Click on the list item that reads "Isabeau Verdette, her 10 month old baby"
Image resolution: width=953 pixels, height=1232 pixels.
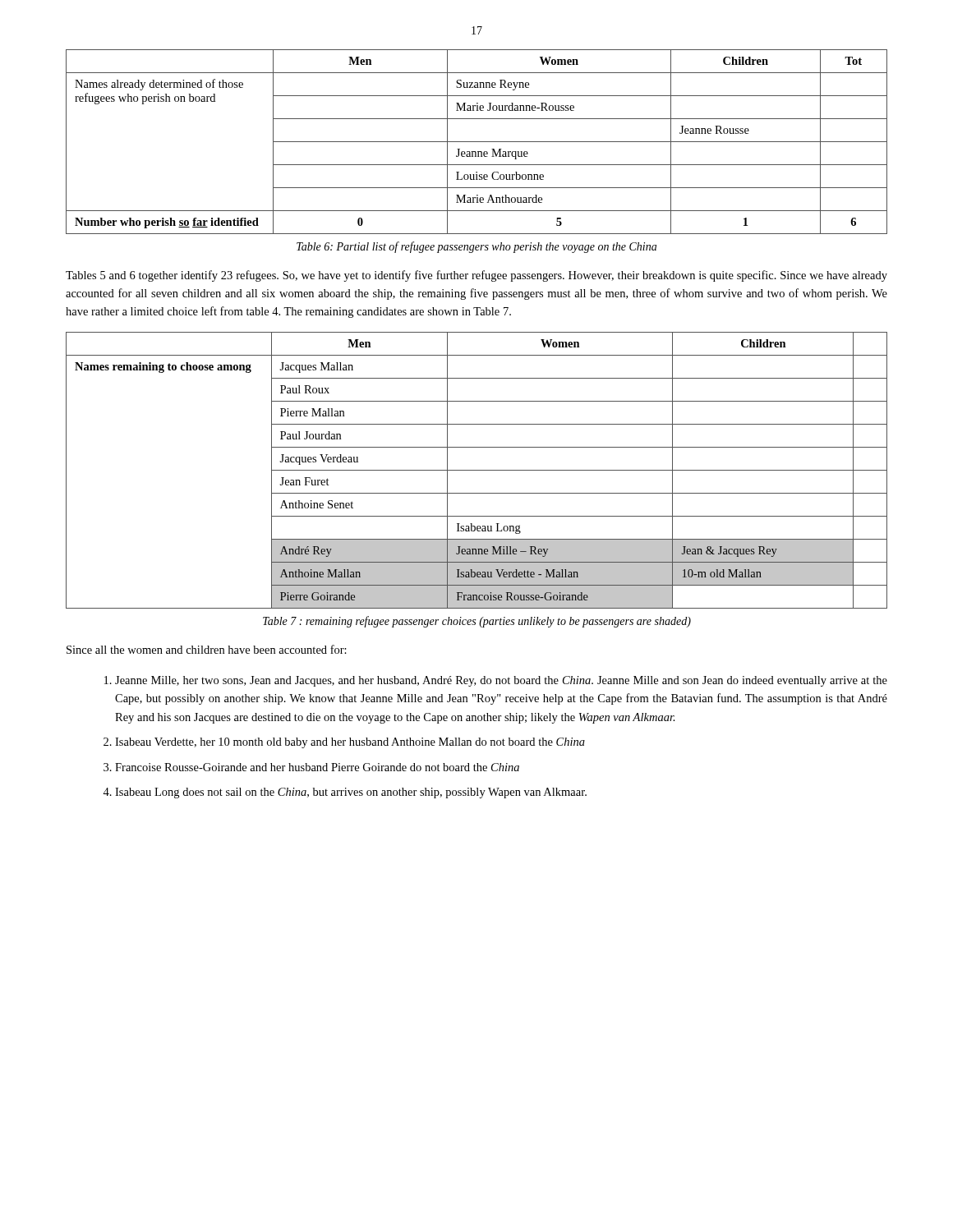click(350, 742)
